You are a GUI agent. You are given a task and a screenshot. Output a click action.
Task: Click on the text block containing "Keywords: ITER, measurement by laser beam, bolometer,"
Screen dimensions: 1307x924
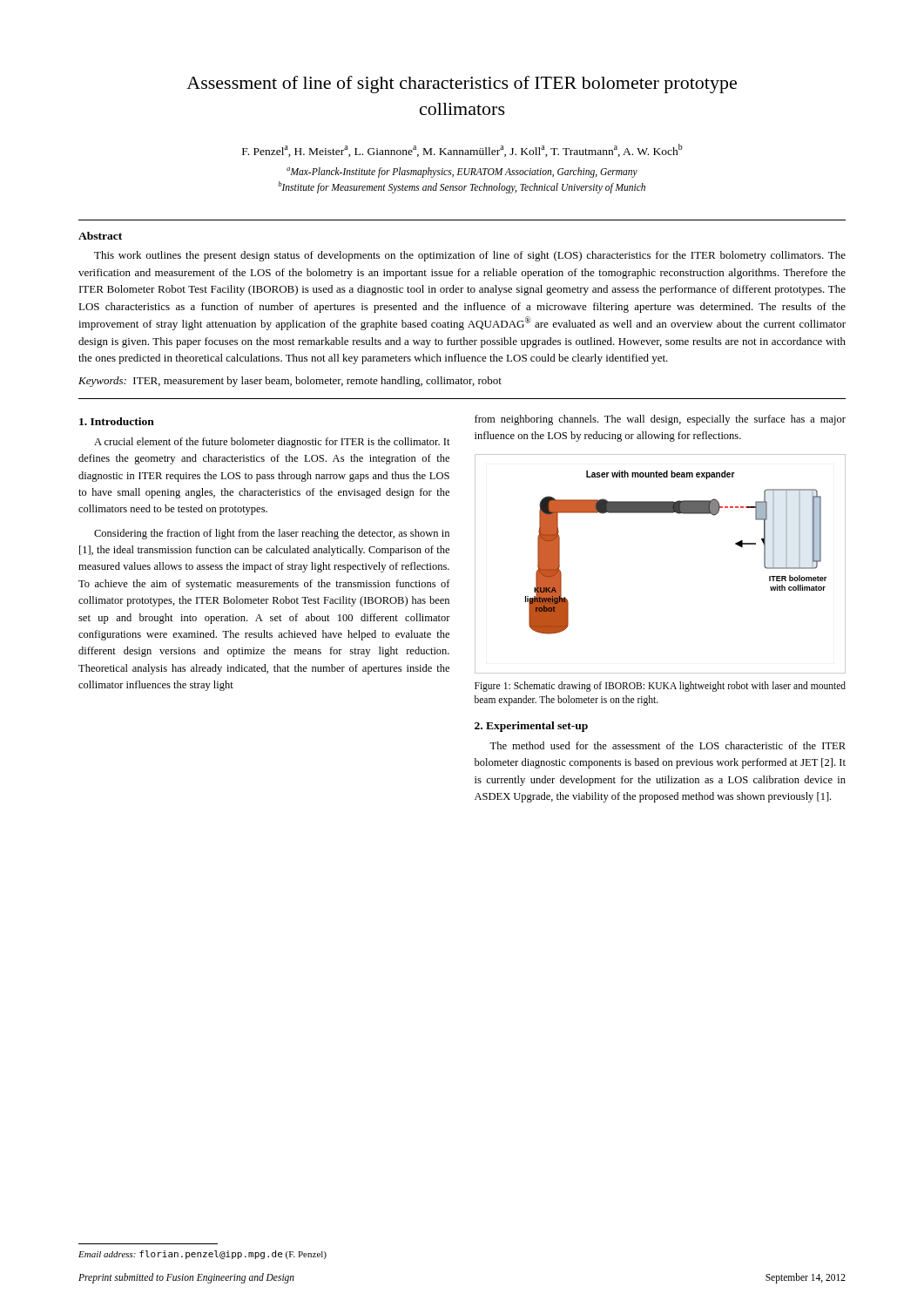pos(290,380)
